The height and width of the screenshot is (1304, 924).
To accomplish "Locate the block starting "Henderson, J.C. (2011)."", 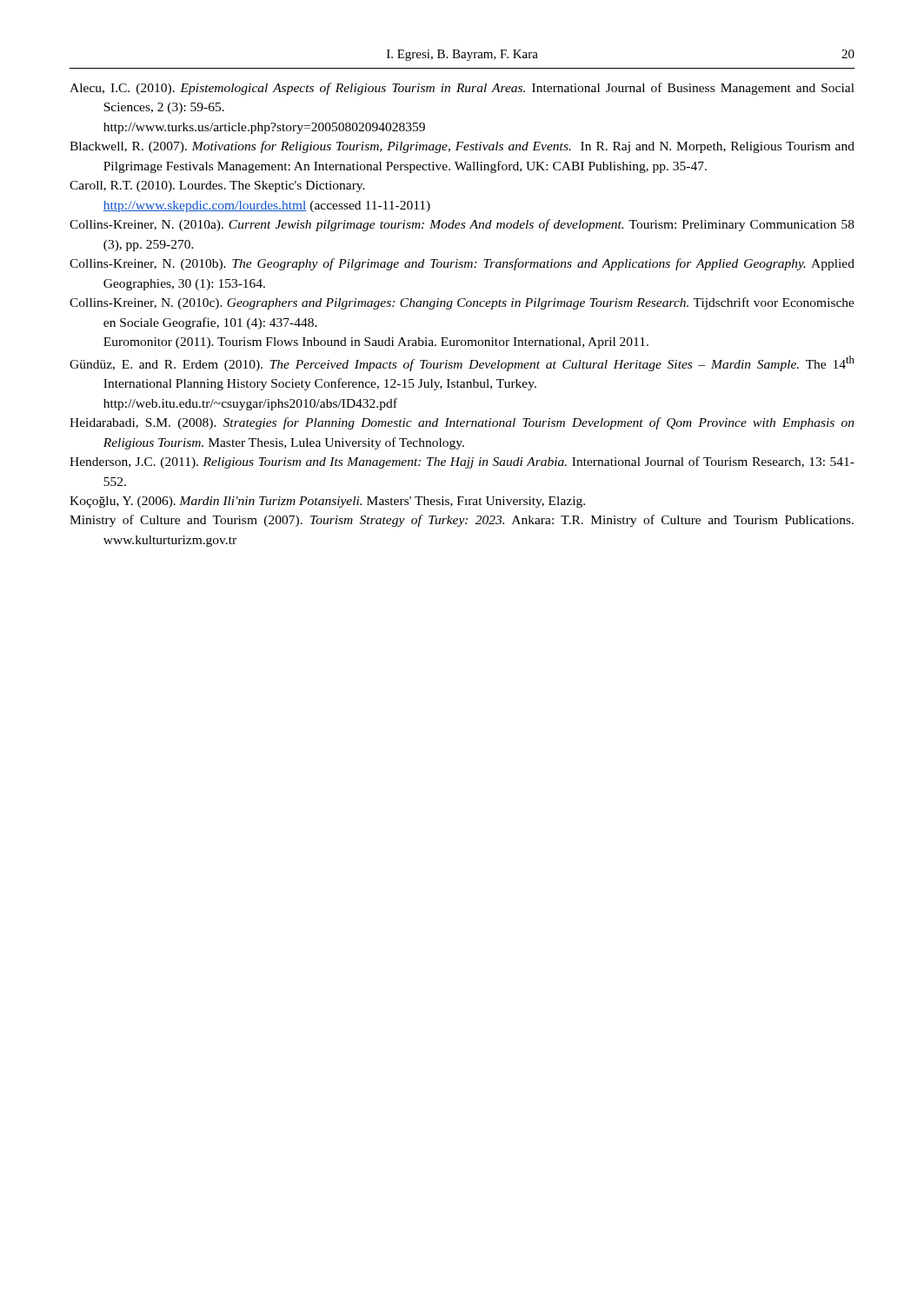I will pyautogui.click(x=462, y=471).
